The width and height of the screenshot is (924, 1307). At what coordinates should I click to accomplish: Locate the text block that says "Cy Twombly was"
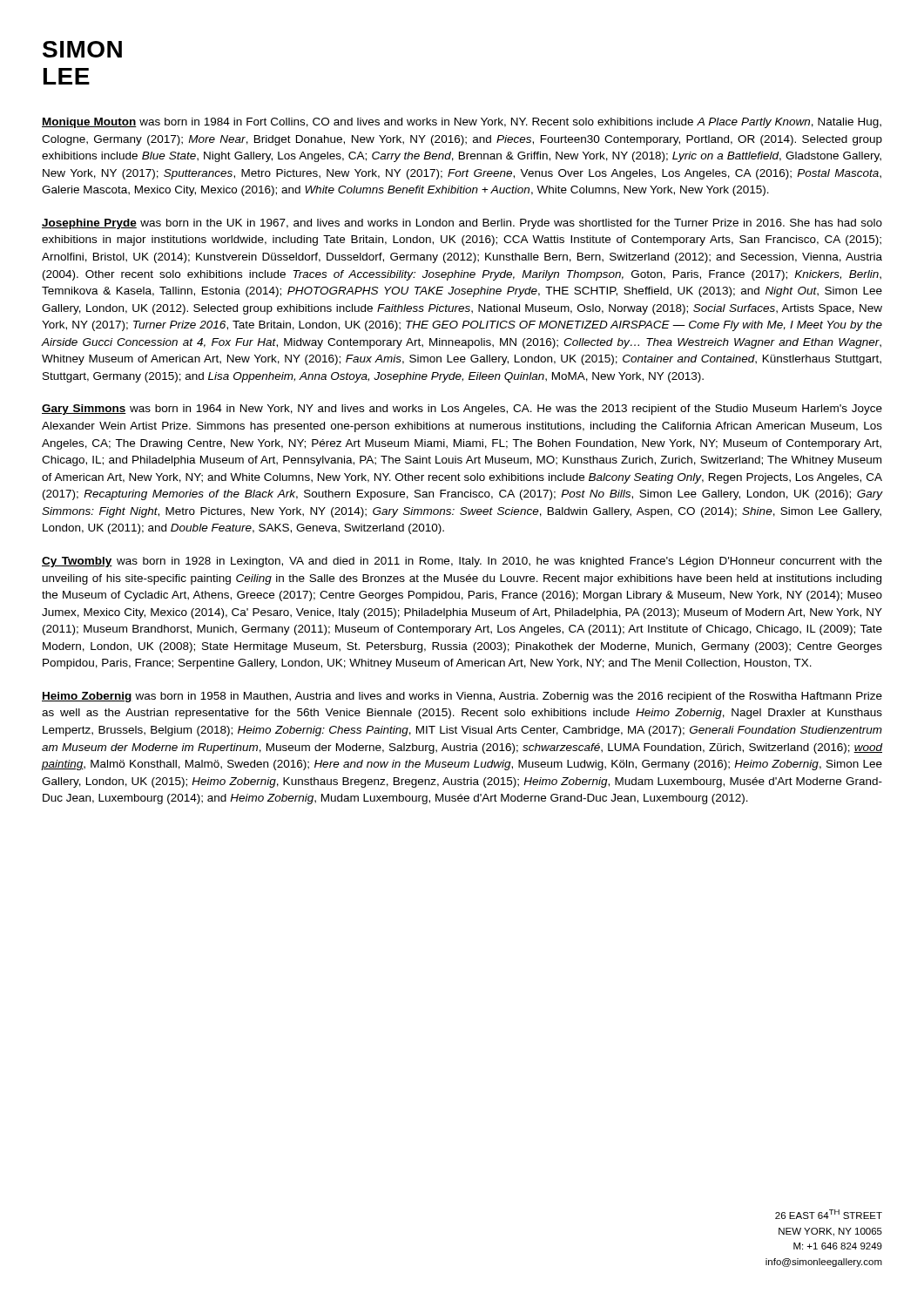tap(462, 612)
